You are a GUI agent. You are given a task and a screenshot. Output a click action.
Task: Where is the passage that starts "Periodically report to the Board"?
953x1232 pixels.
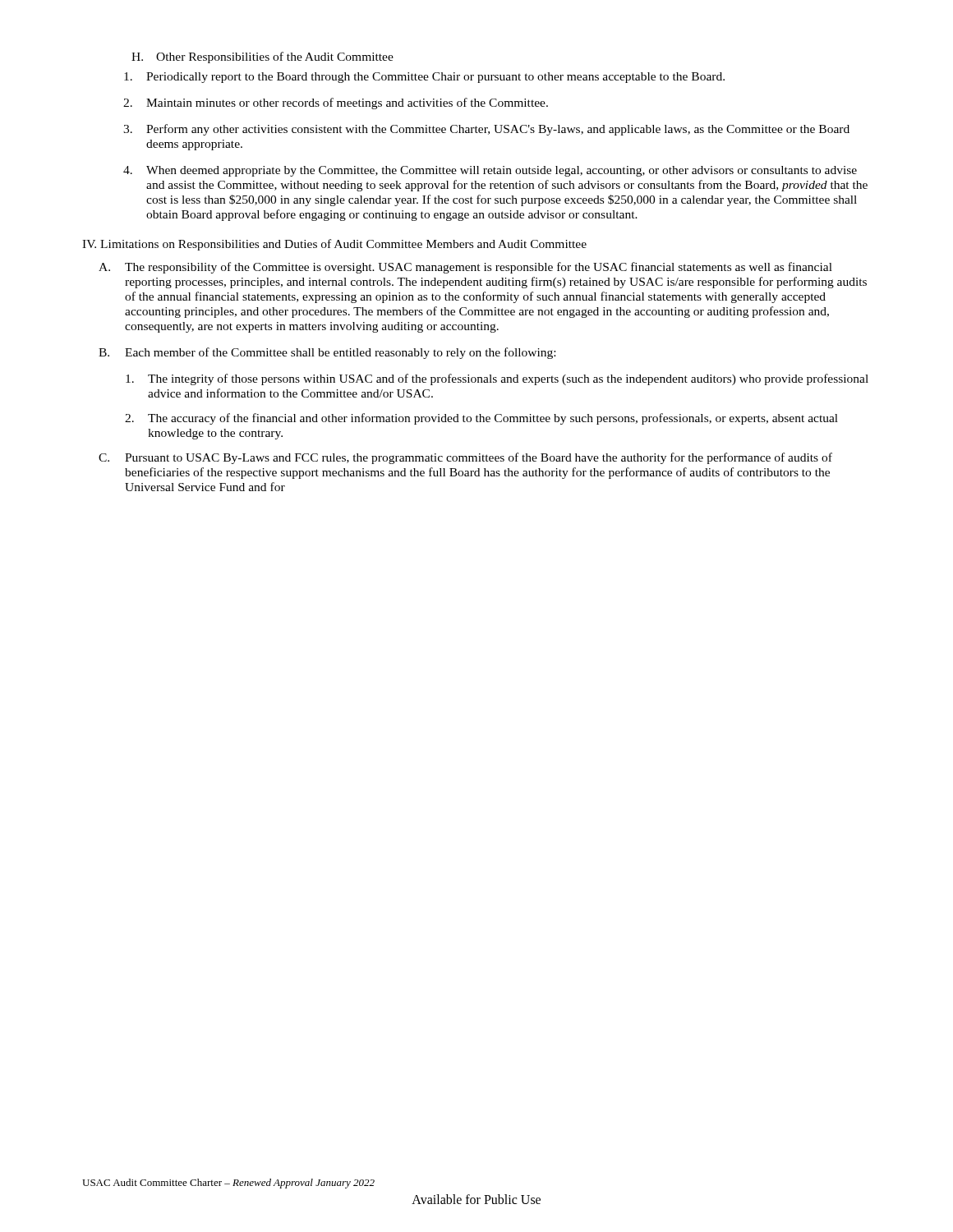497,76
